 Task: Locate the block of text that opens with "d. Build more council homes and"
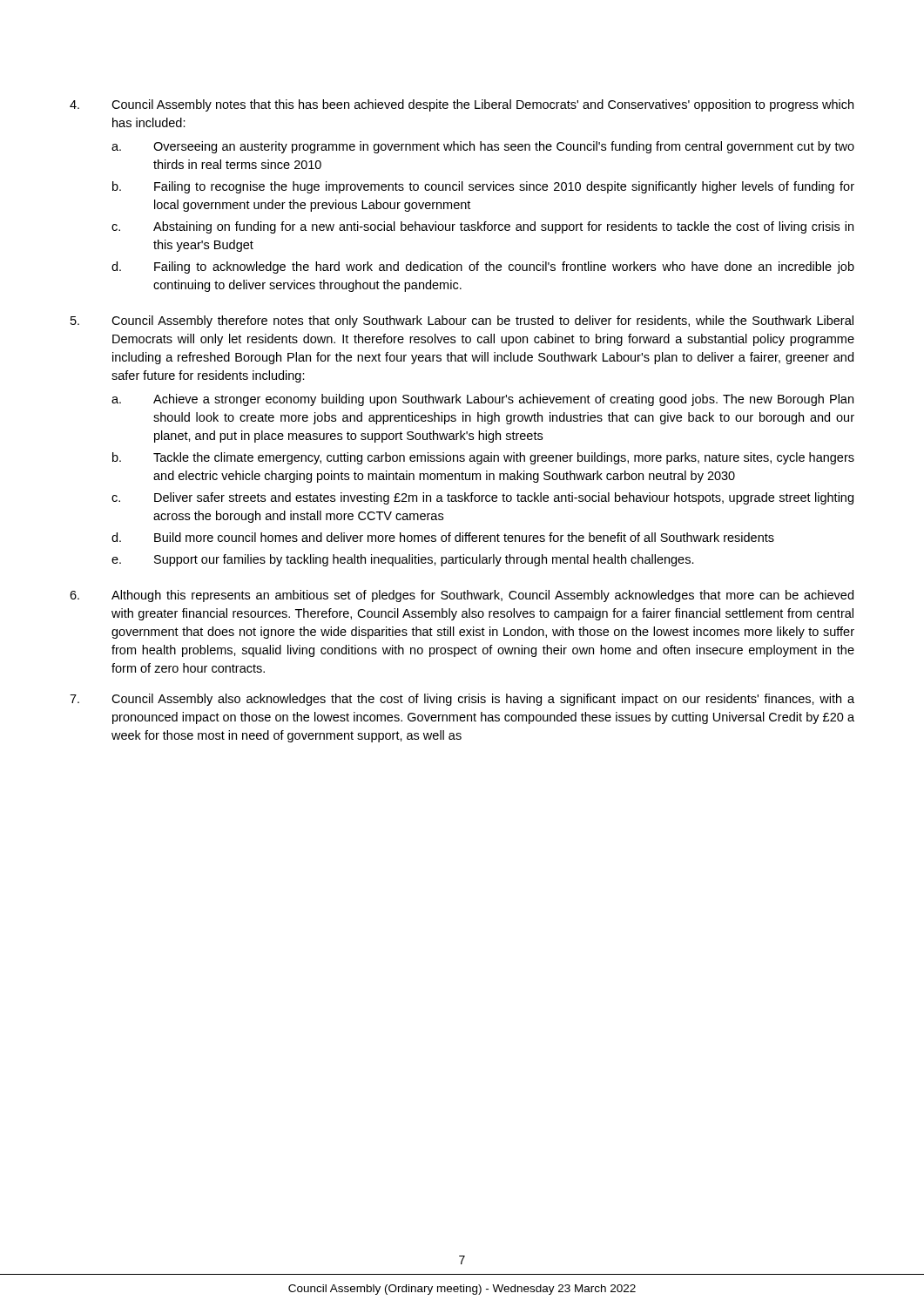pyautogui.click(x=483, y=538)
